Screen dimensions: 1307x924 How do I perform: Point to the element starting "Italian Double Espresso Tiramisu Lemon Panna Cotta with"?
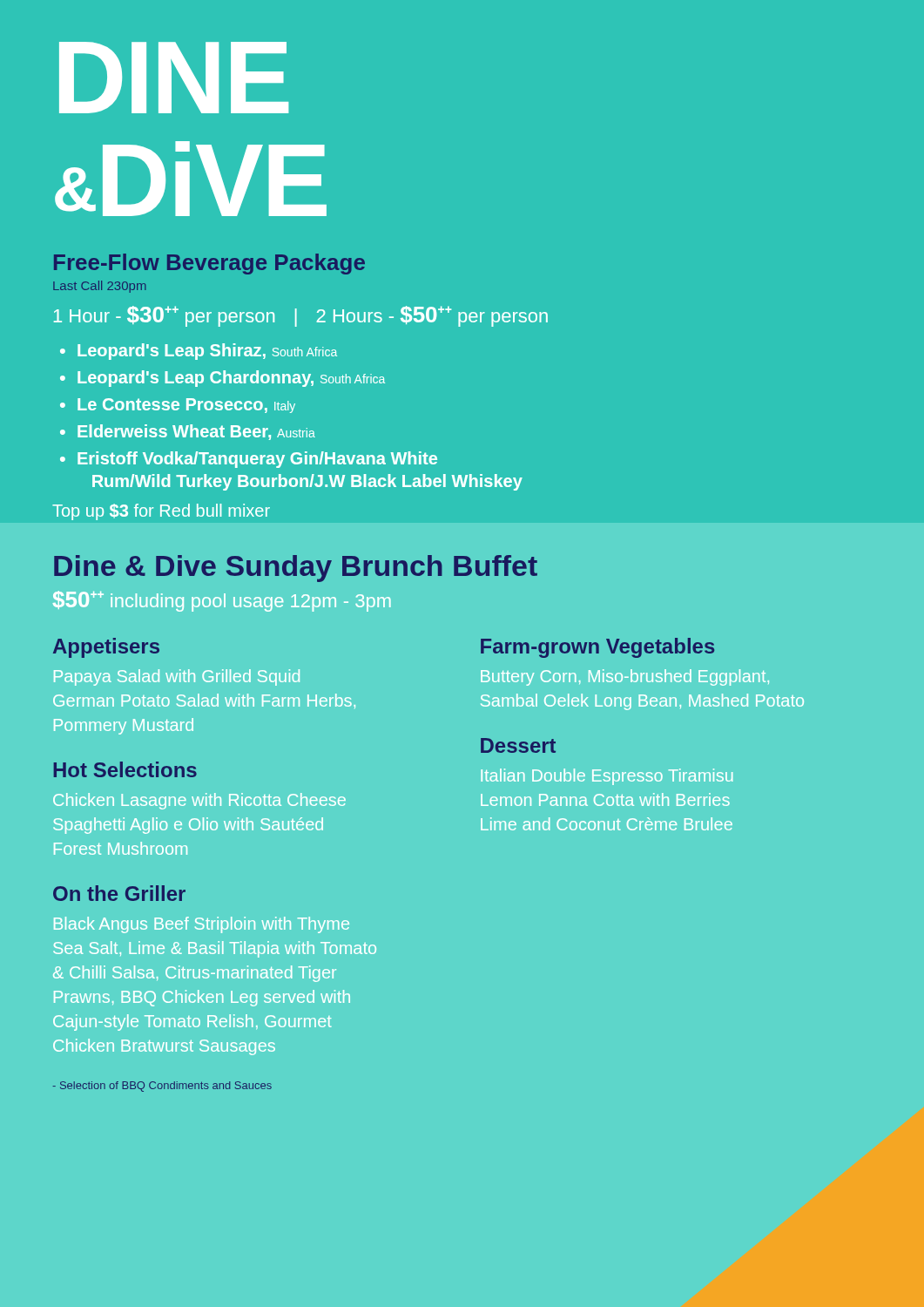coord(676,800)
